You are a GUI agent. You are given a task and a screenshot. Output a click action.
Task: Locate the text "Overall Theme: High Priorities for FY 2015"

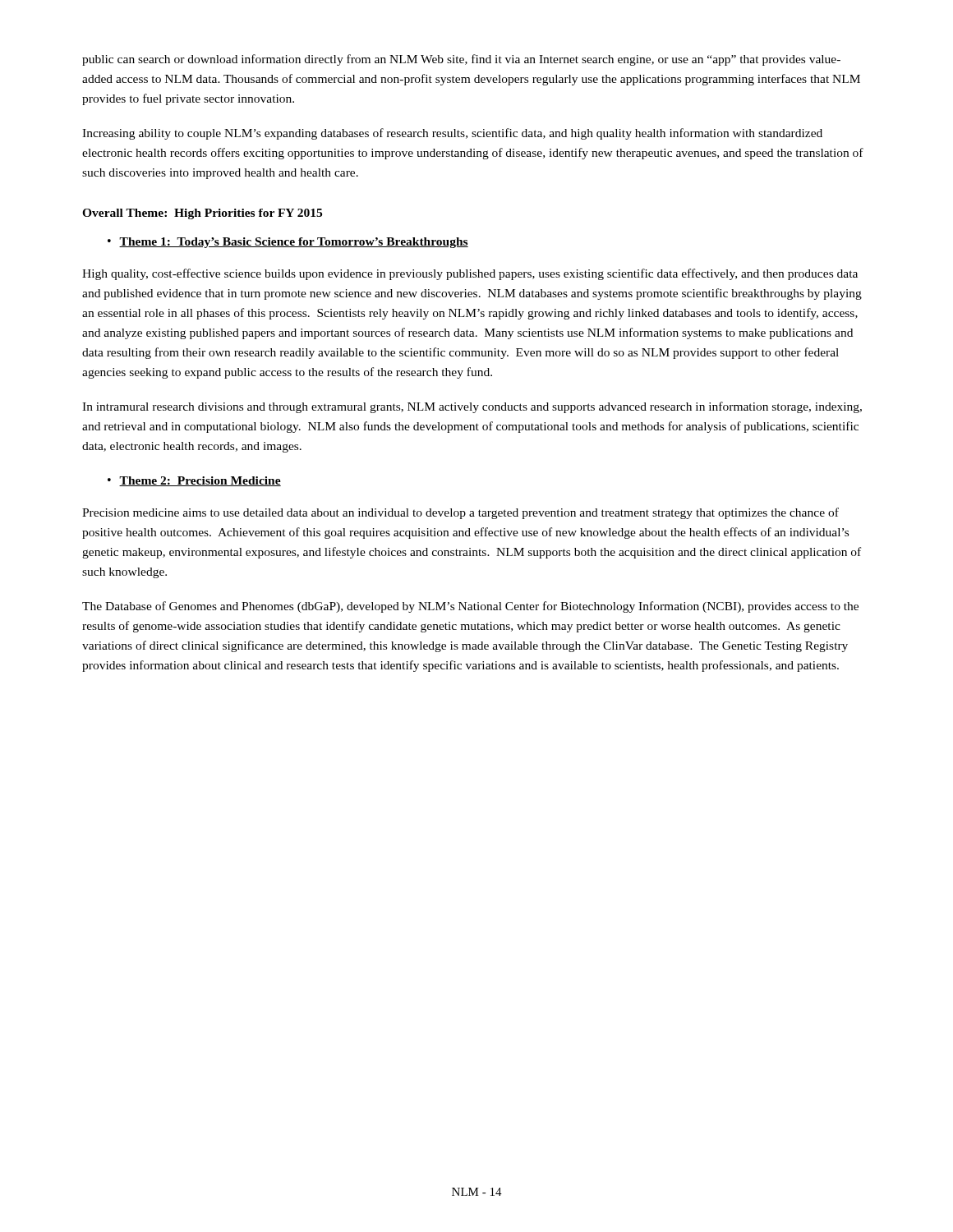[x=202, y=212]
